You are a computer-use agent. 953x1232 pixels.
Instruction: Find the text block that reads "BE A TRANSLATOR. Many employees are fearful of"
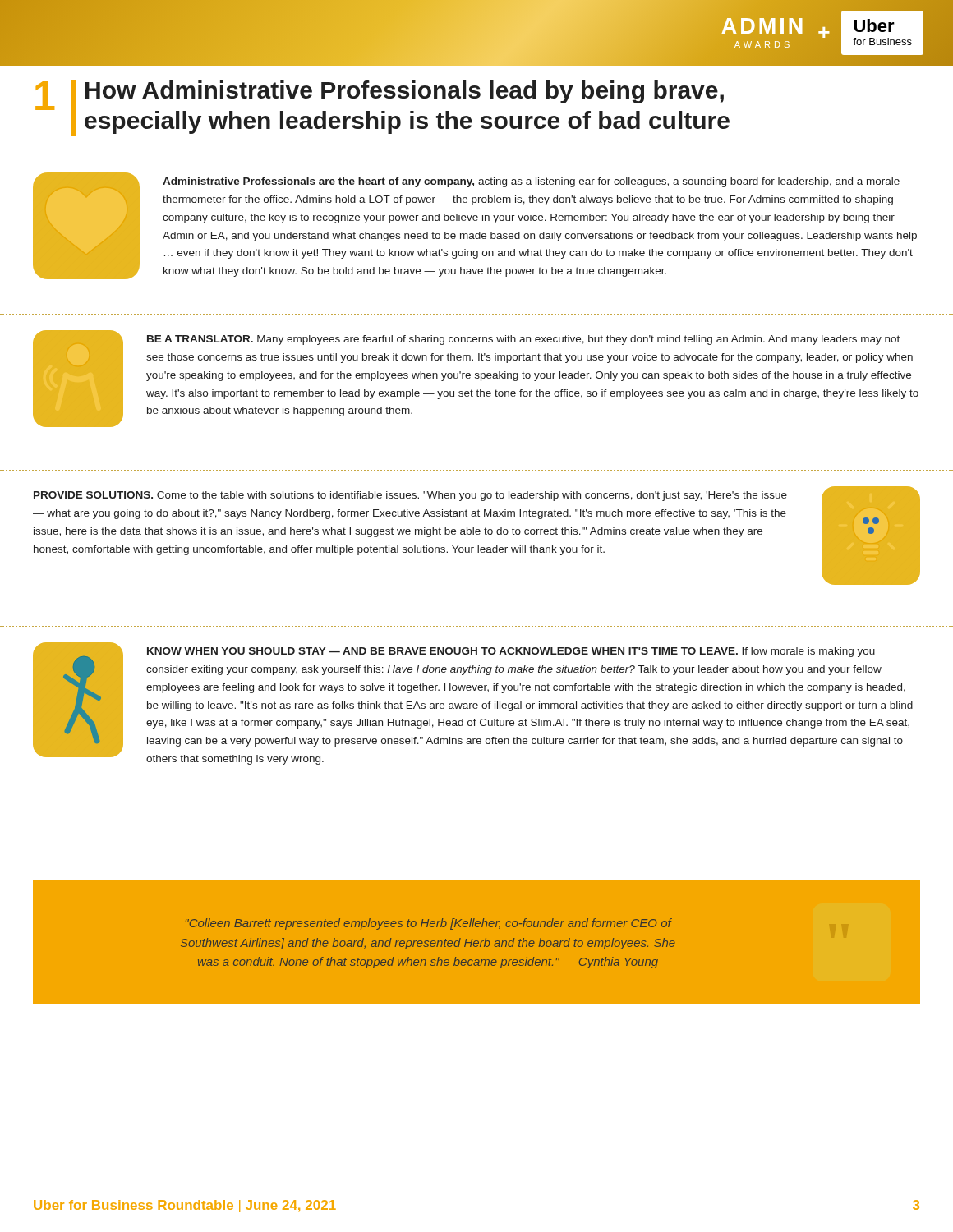click(x=476, y=379)
